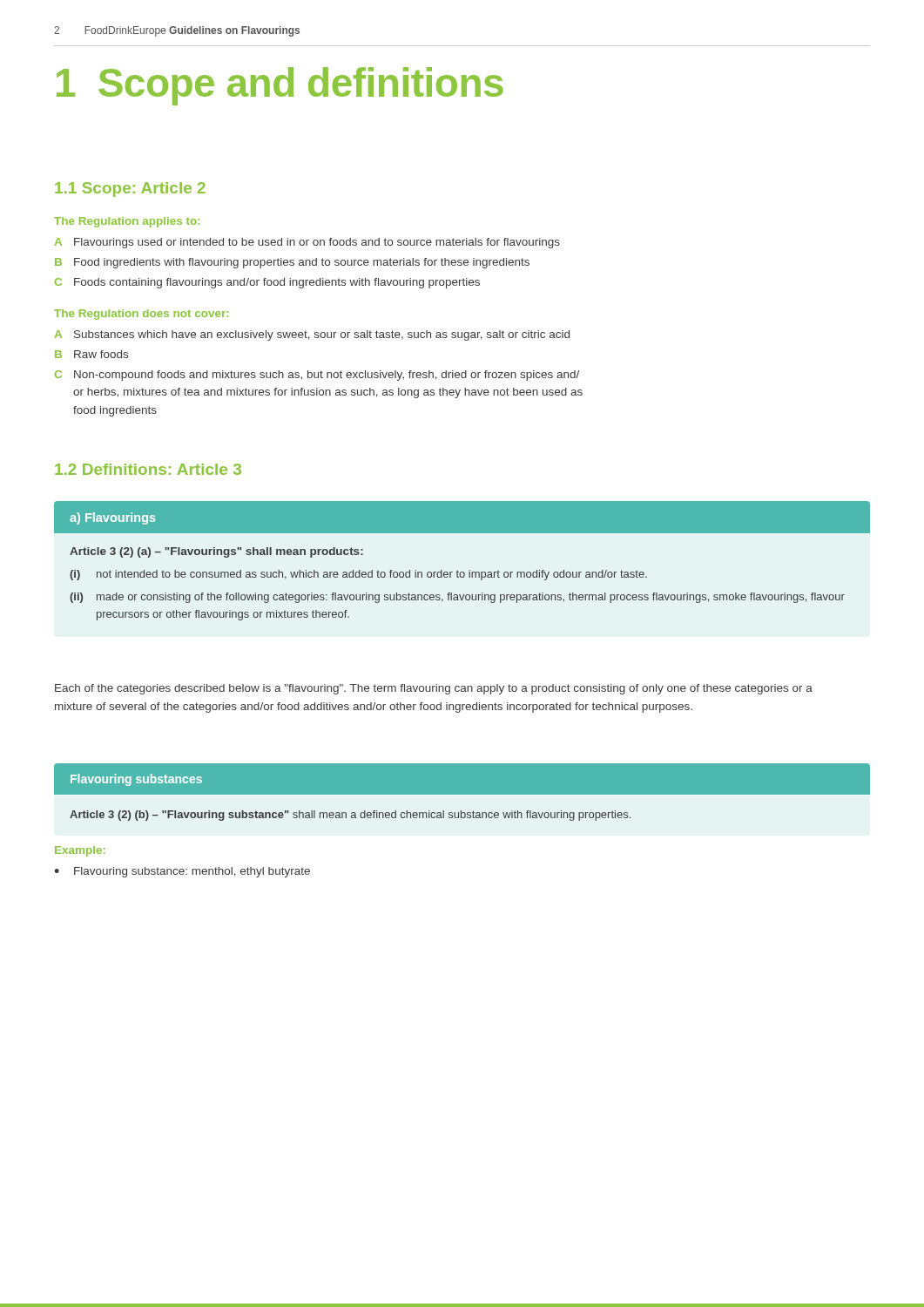Locate the section header containing "1.2 Definitions: Article 3"
Viewport: 924px width, 1307px height.
pyautogui.click(x=148, y=469)
